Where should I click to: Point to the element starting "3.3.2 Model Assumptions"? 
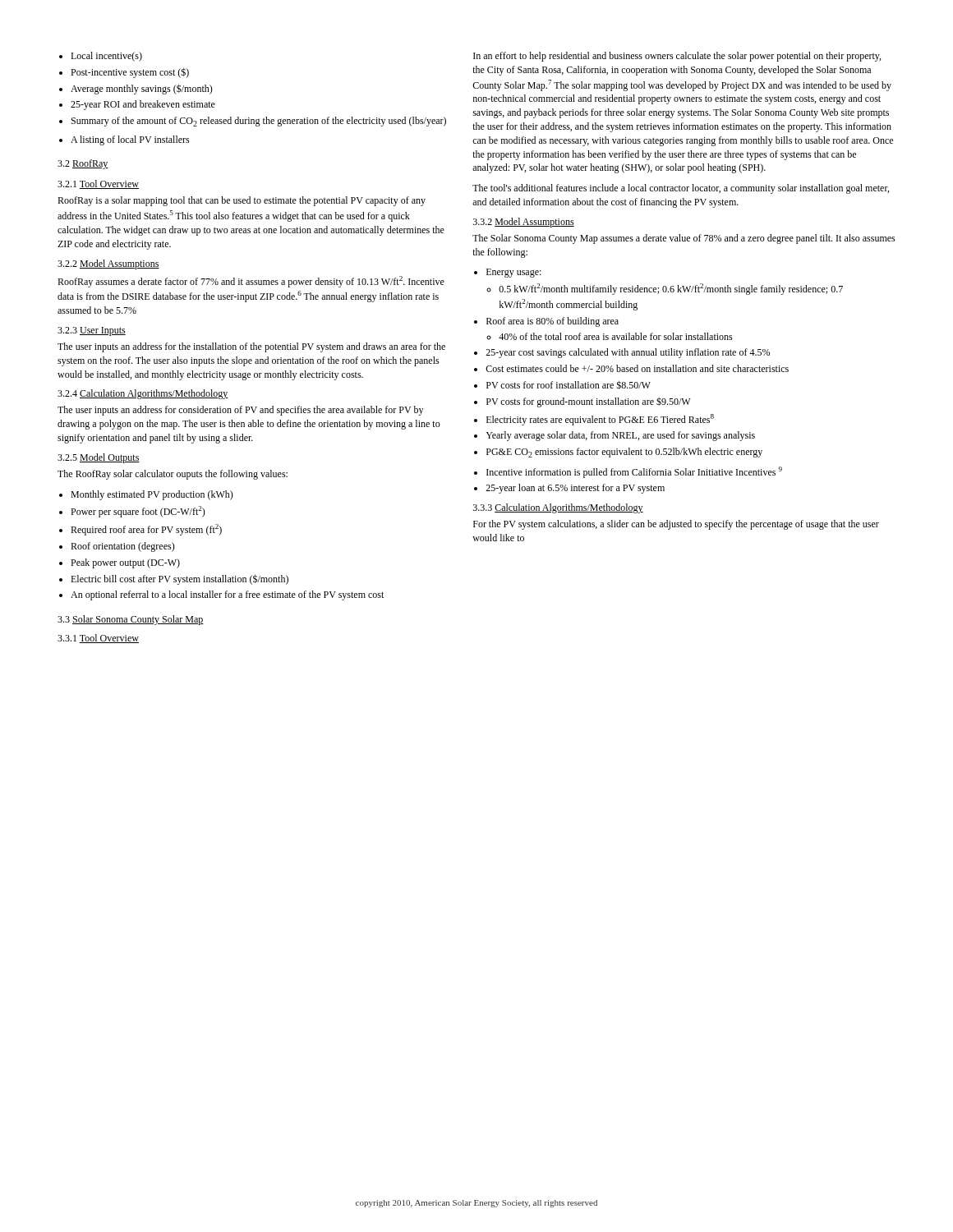523,222
